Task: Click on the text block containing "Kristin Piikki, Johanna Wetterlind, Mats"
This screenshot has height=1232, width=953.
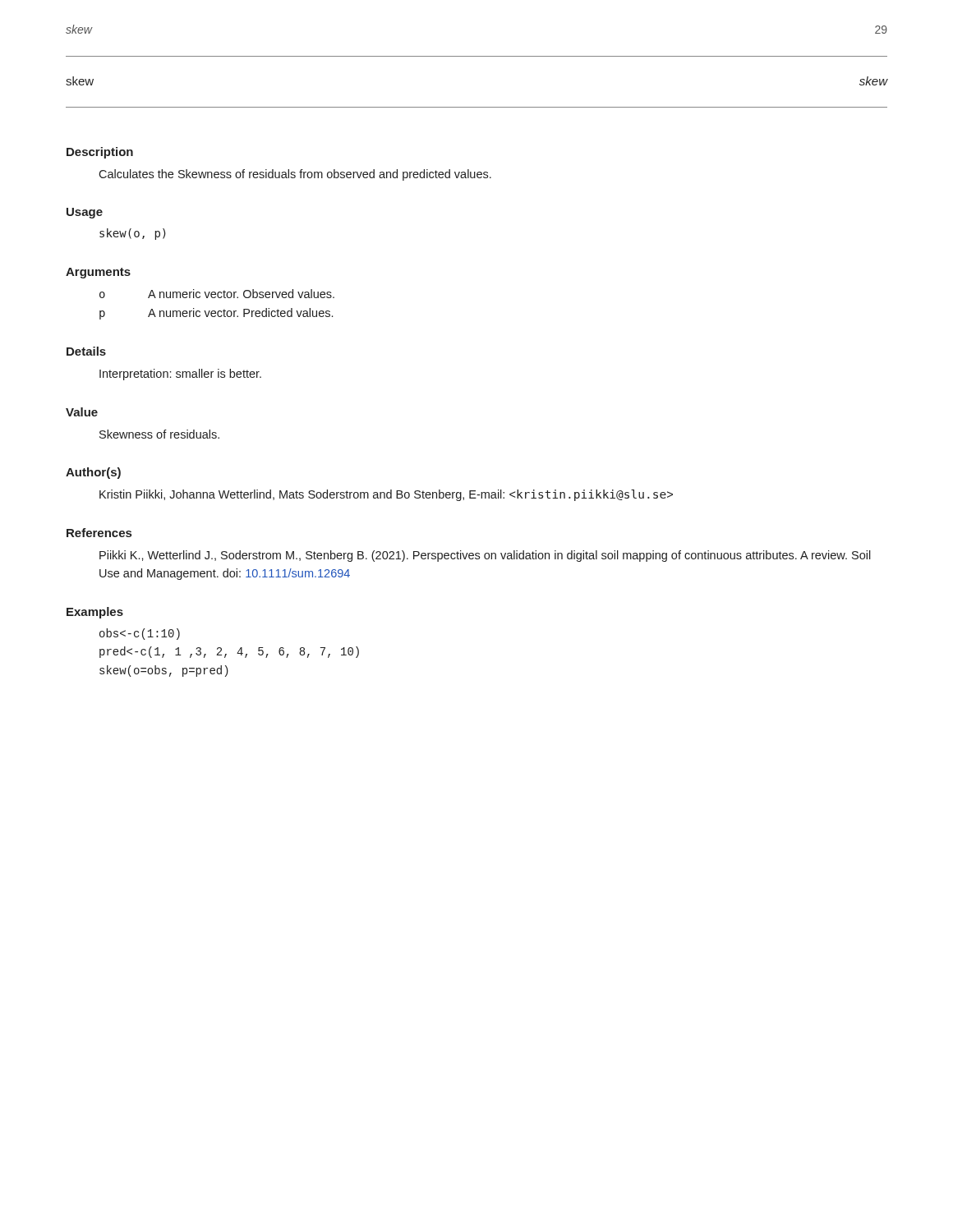Action: click(386, 495)
